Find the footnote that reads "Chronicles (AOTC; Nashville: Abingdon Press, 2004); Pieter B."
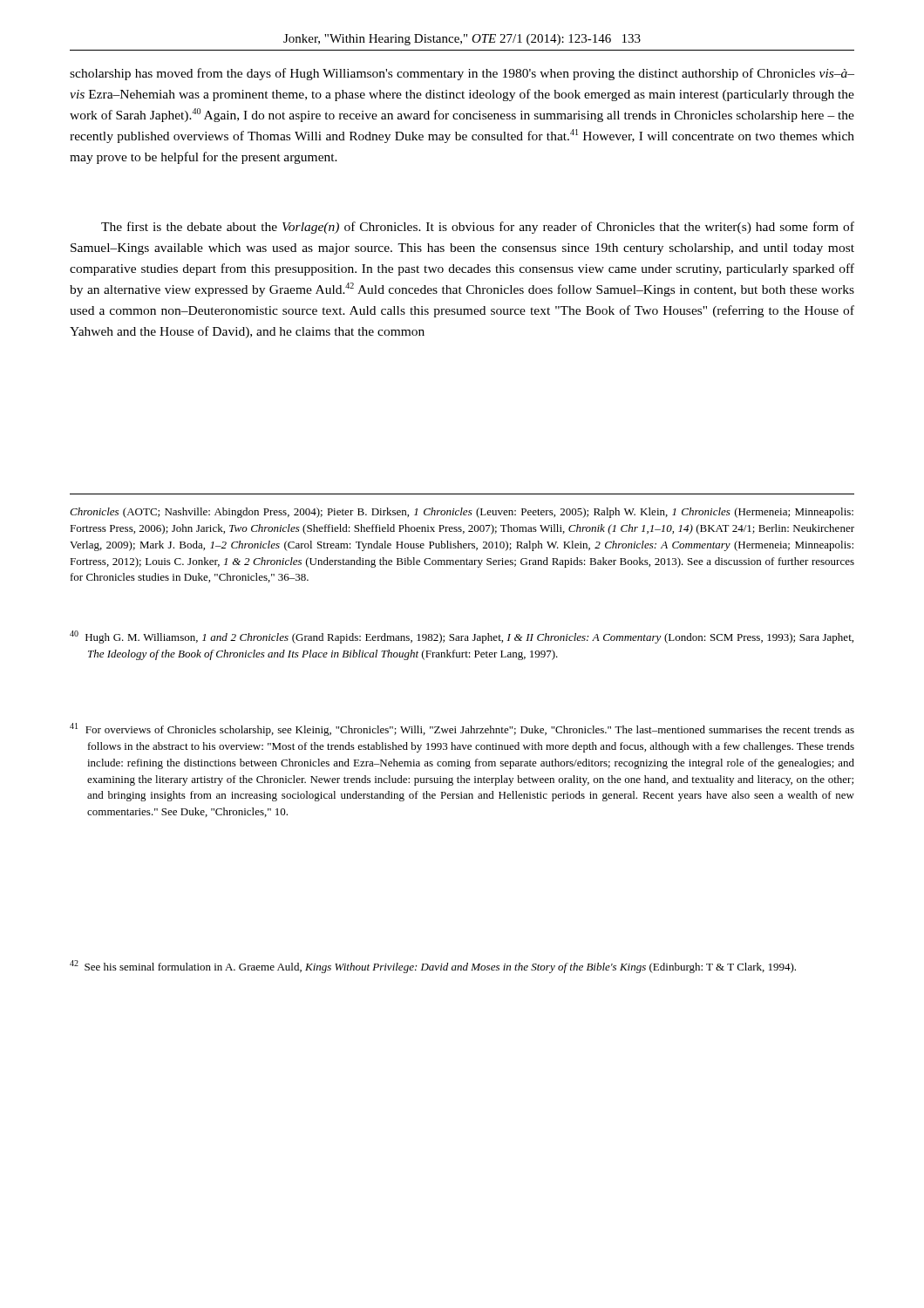This screenshot has height=1308, width=924. [x=462, y=545]
